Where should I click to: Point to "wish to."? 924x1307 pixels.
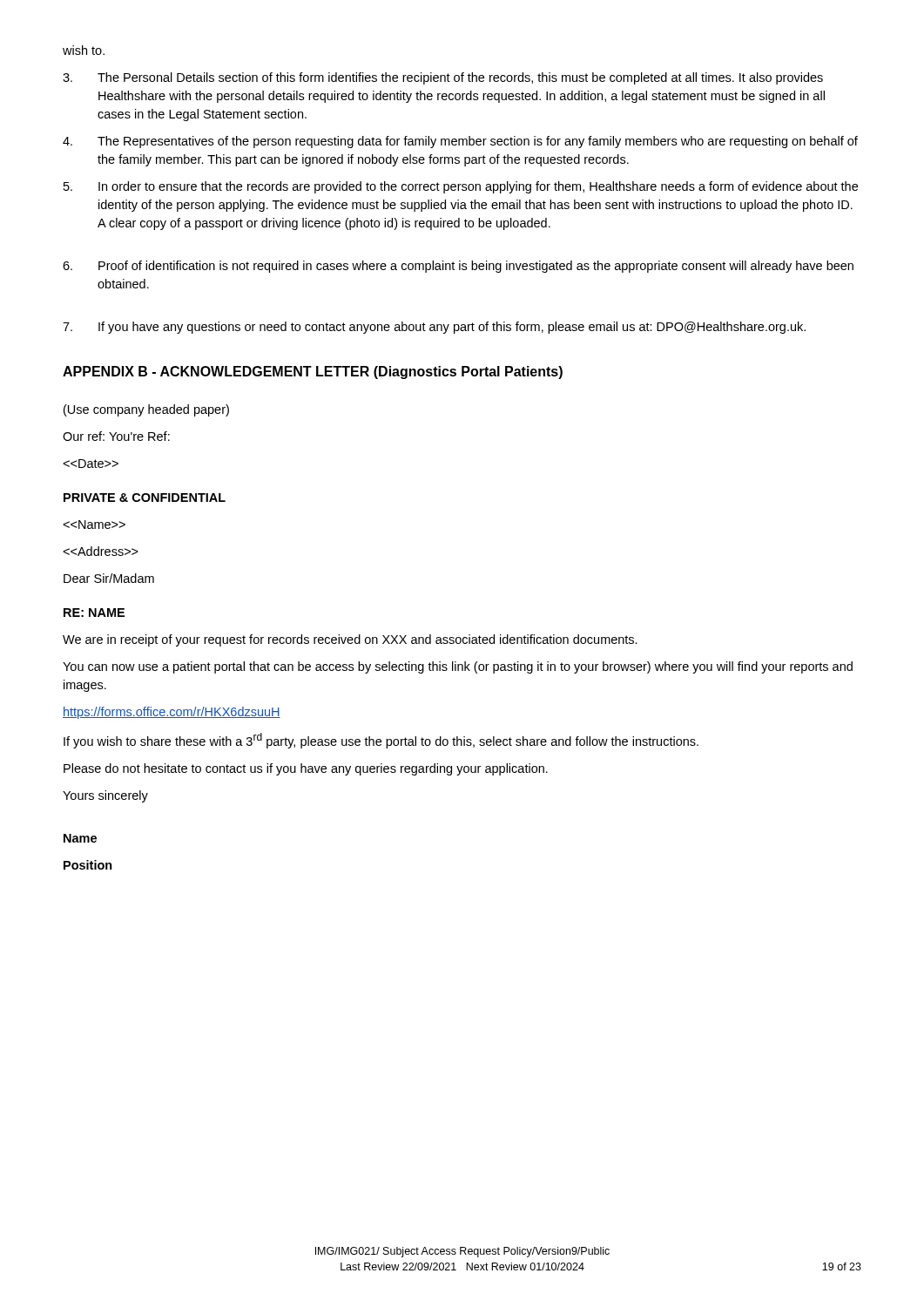(84, 51)
